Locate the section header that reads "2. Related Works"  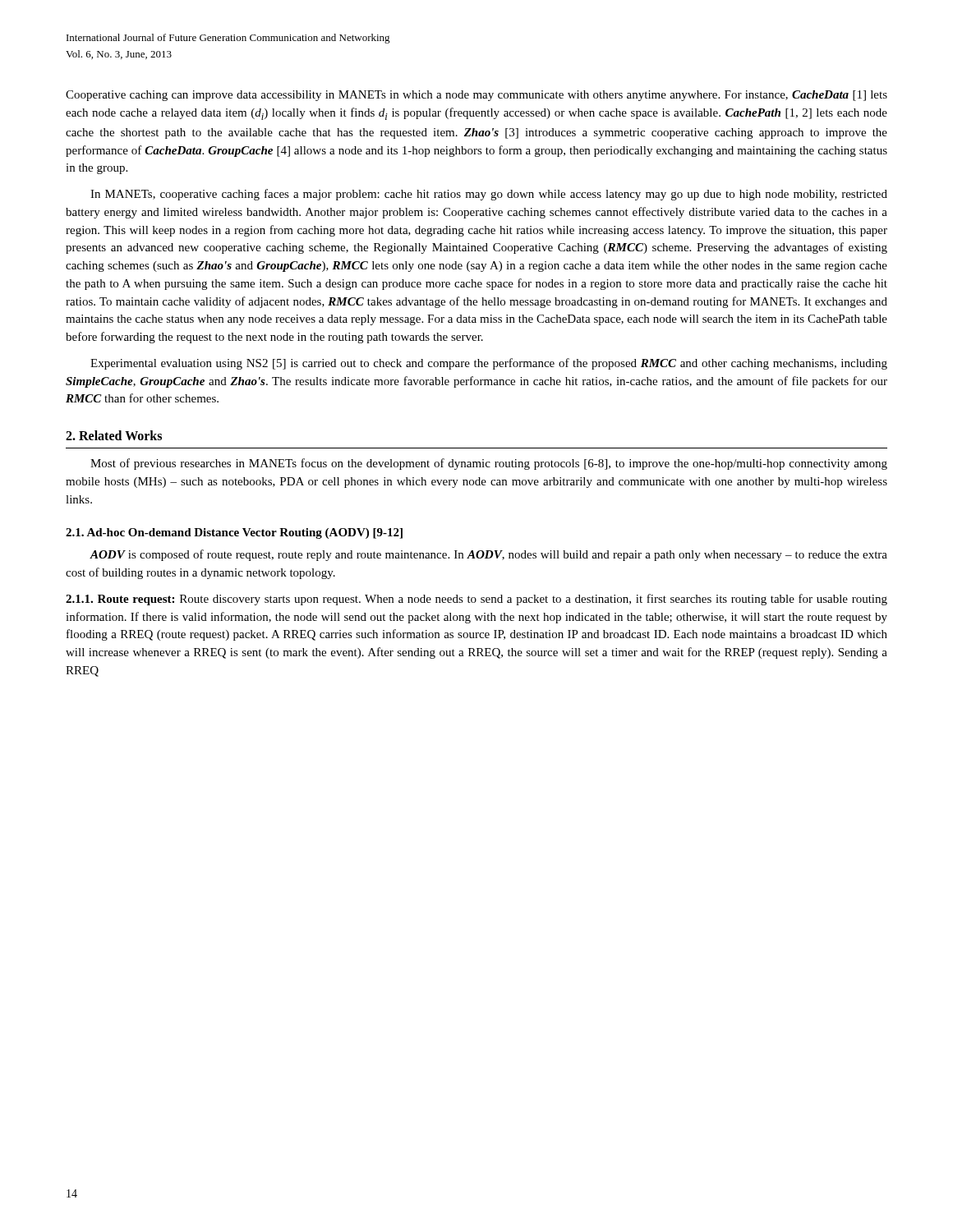tap(114, 436)
